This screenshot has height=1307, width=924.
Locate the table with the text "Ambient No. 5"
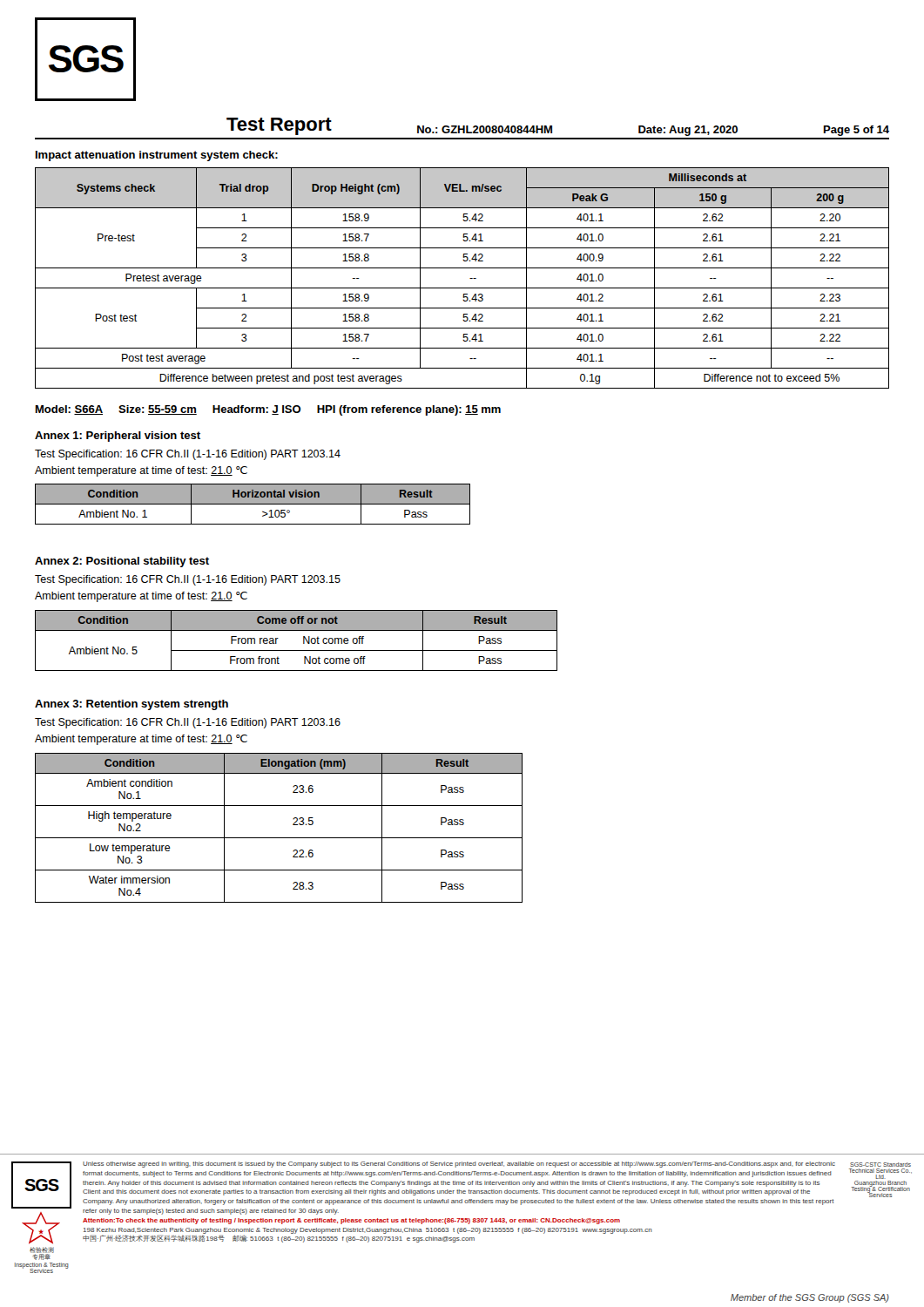pos(296,640)
